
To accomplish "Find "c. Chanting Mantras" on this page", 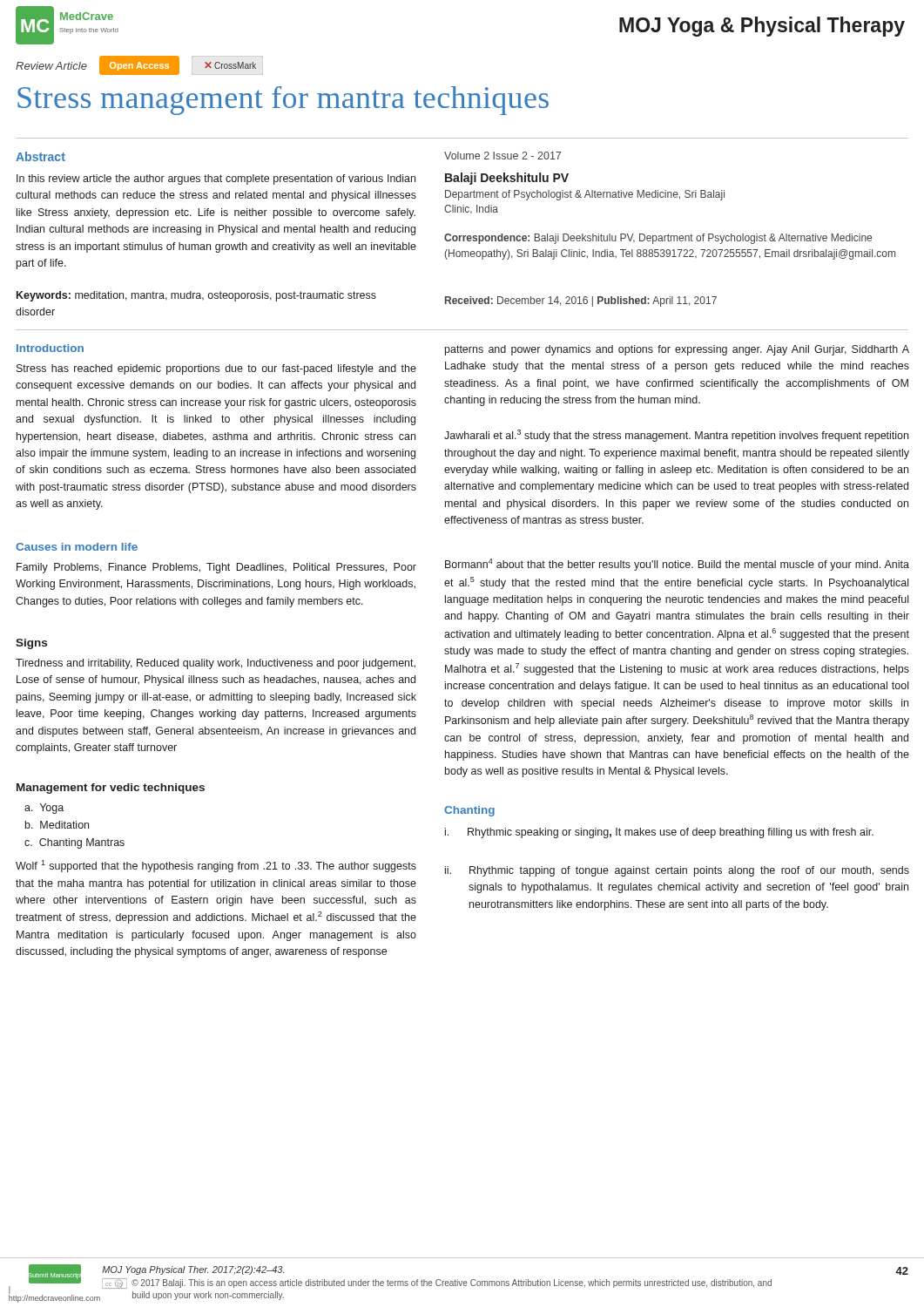I will [x=75, y=843].
